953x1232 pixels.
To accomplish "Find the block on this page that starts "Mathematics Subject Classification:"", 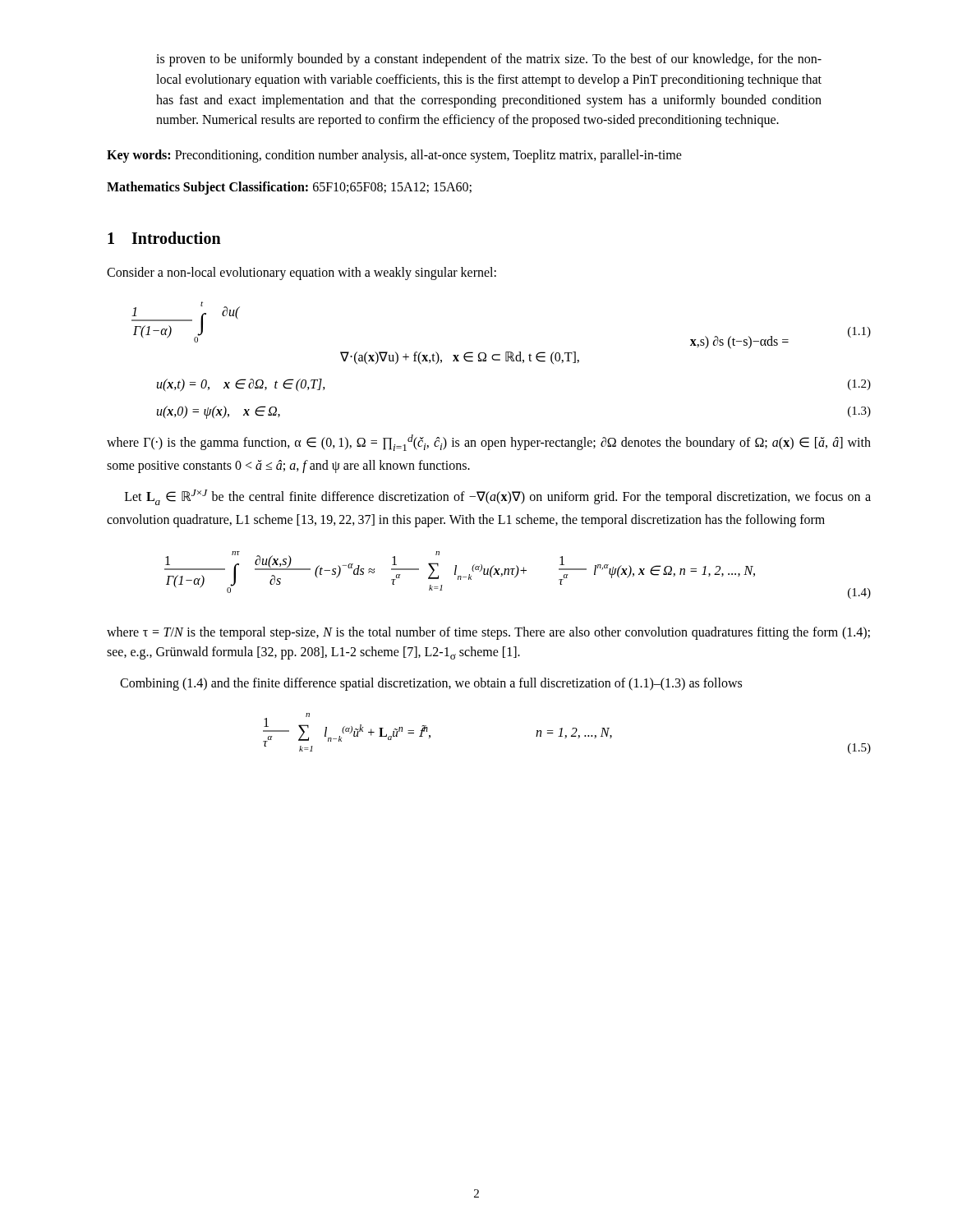I will [290, 187].
